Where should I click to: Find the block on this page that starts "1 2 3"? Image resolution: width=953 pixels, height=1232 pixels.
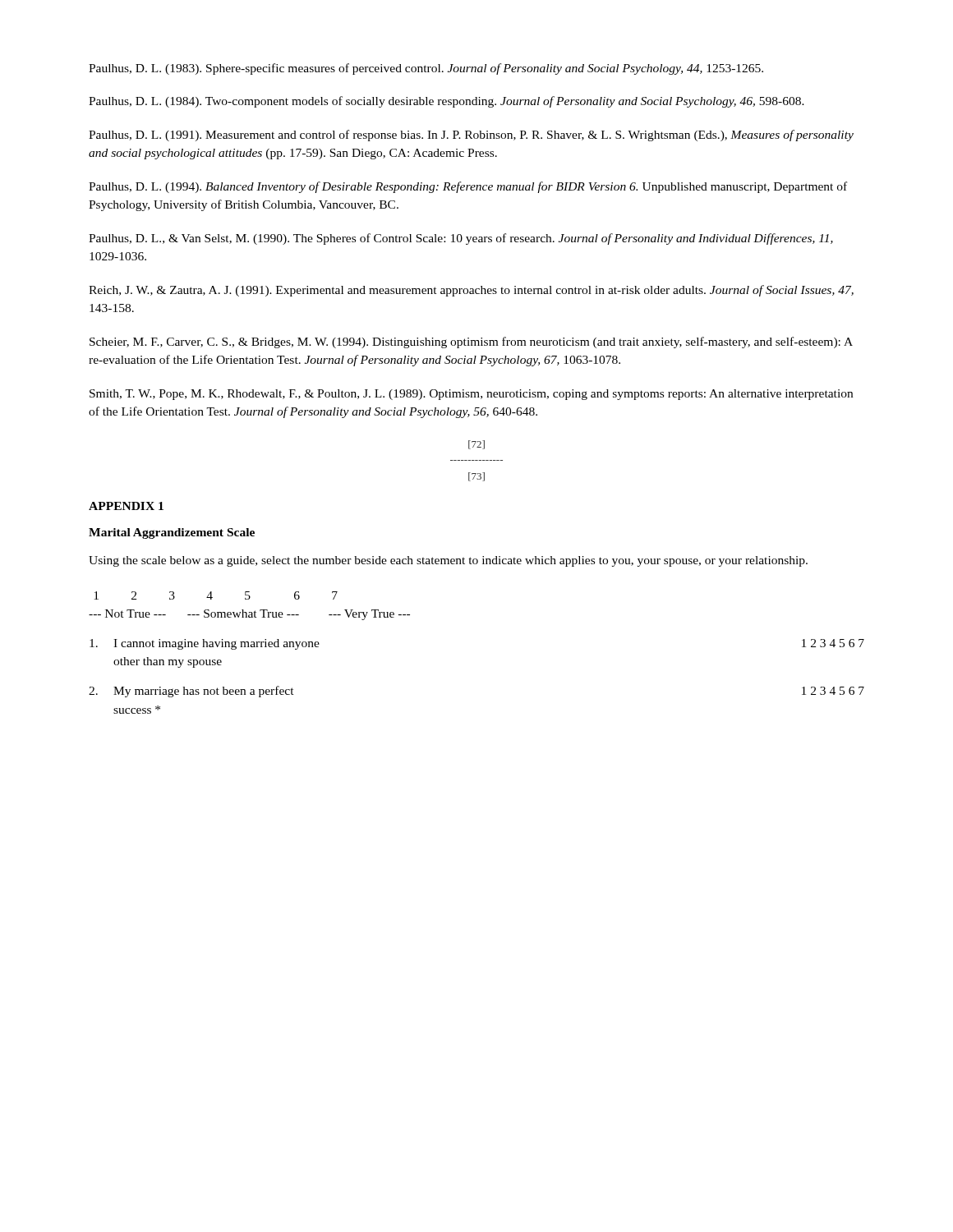[x=96, y=595]
